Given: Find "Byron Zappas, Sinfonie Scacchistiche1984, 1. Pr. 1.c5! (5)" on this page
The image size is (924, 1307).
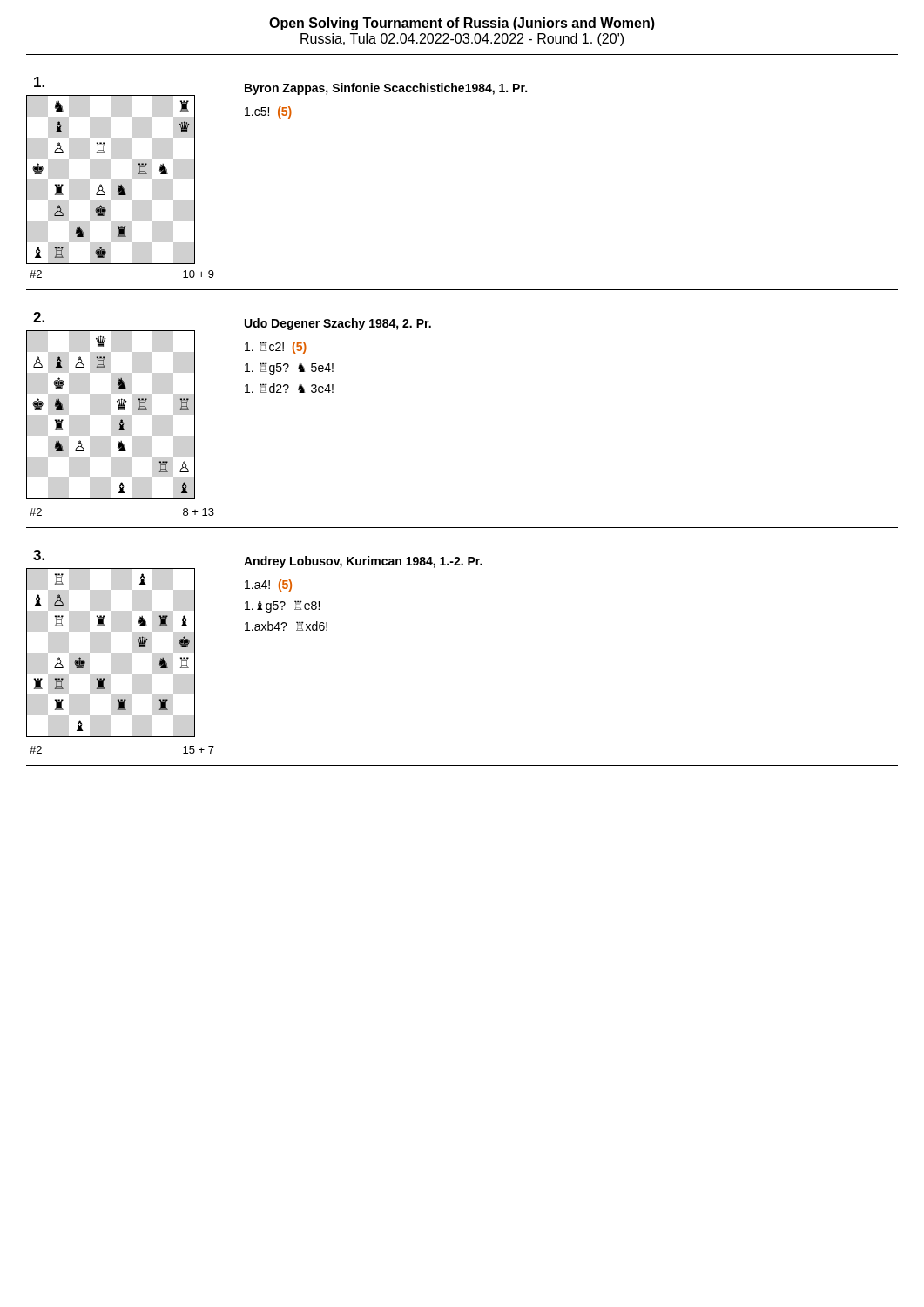Looking at the screenshot, I should pos(386,89).
